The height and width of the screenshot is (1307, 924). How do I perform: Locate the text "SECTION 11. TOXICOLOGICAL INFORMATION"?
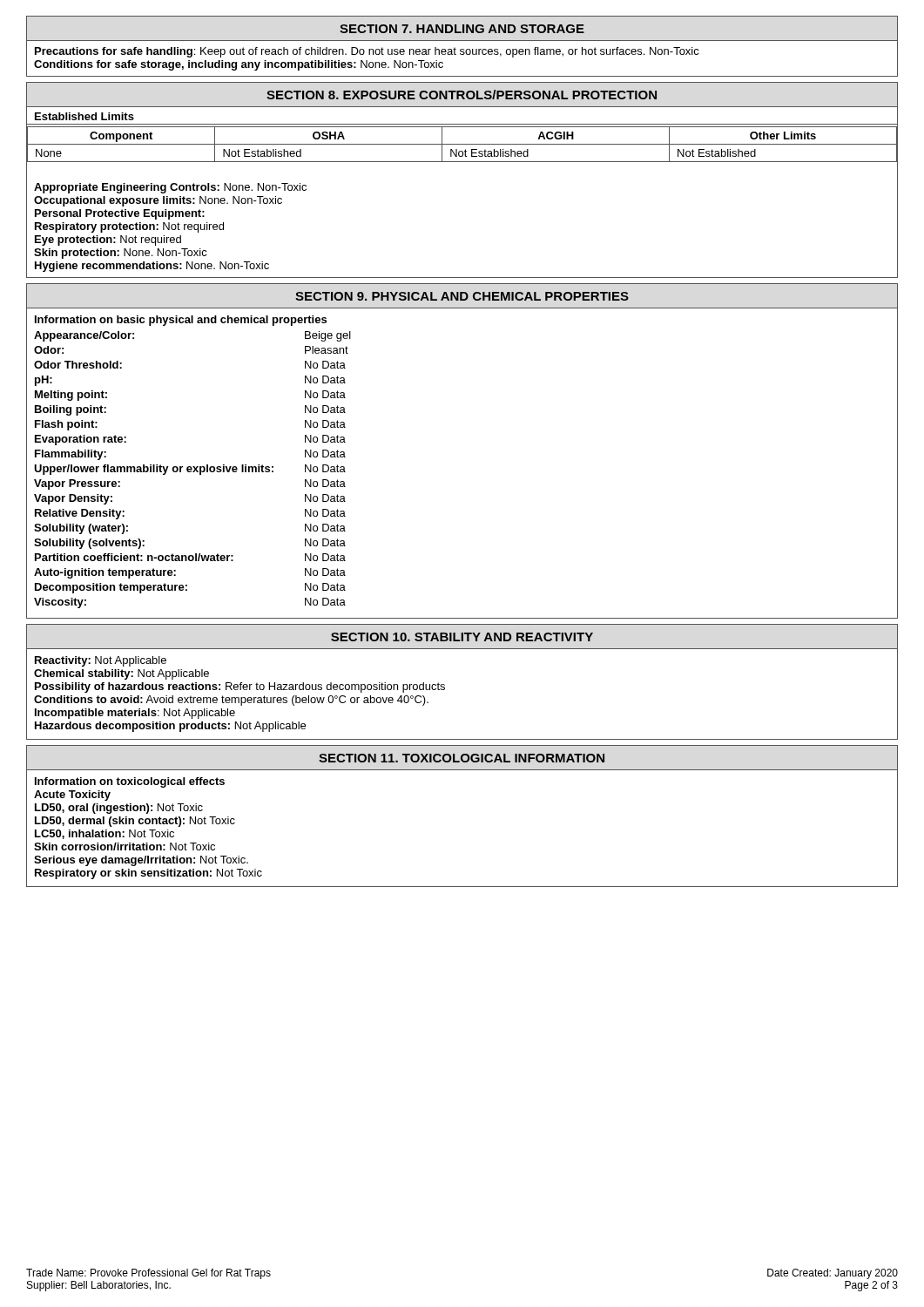click(x=462, y=758)
